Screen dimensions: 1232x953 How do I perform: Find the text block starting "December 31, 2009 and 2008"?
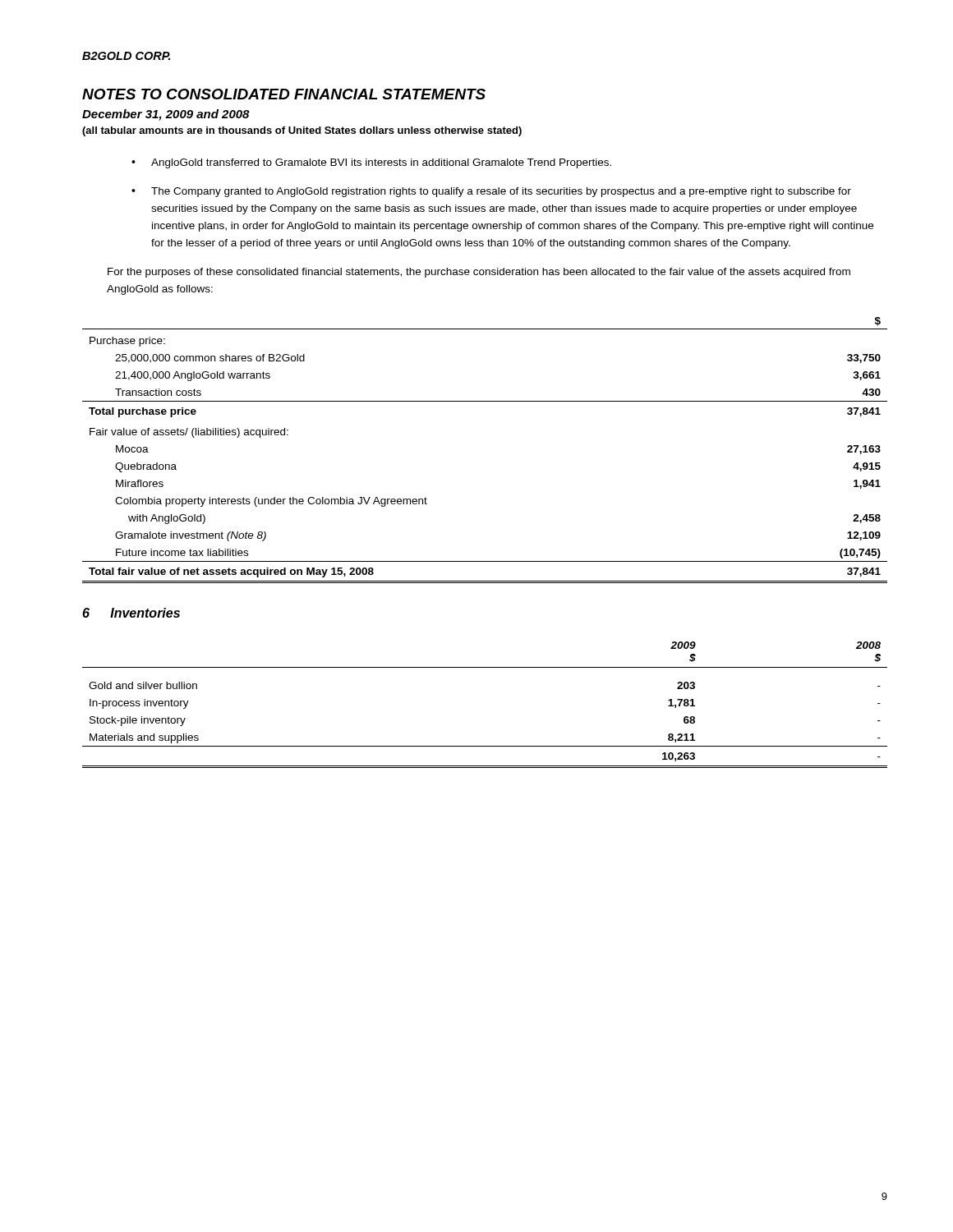tap(166, 114)
